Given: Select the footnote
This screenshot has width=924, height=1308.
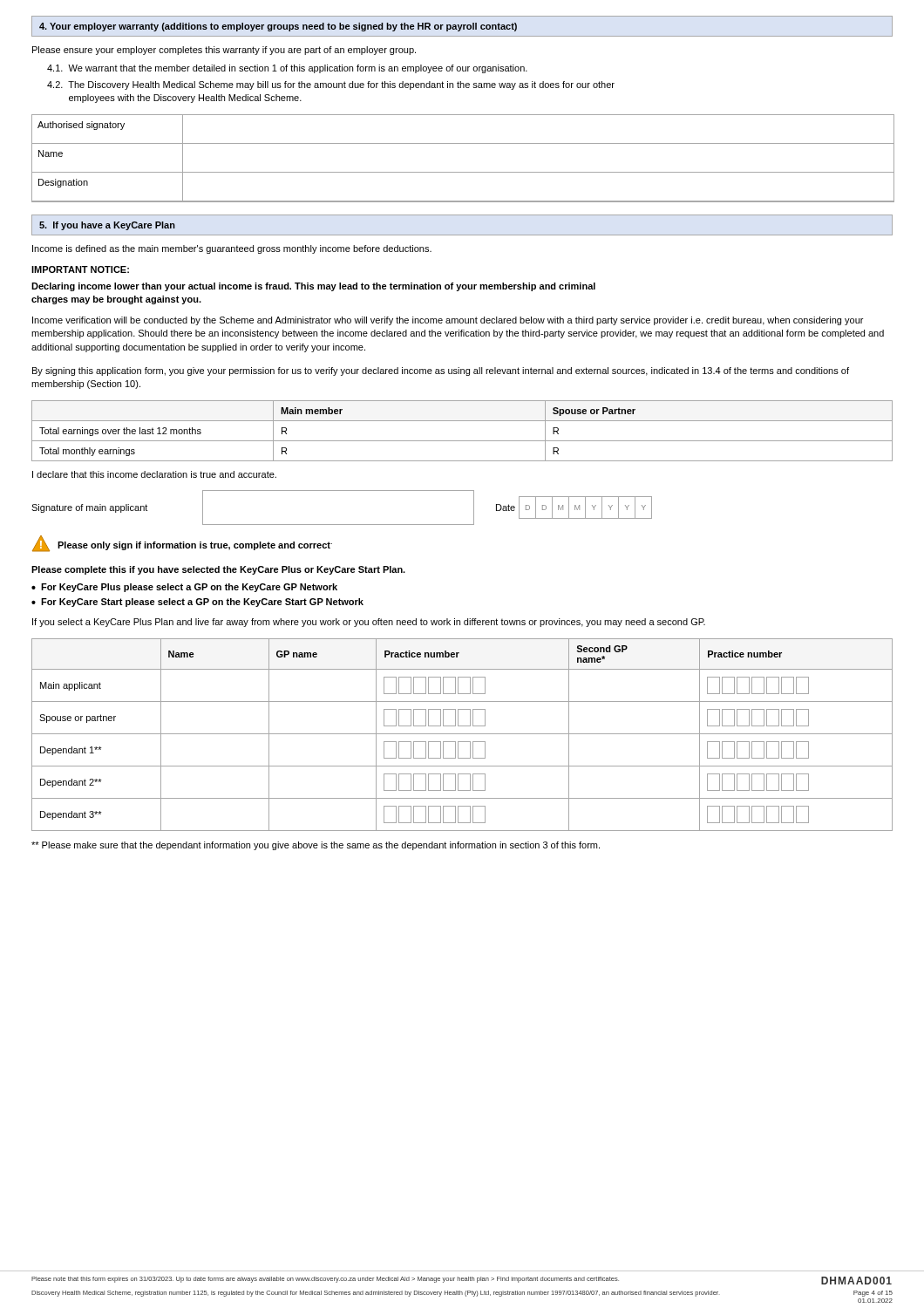Looking at the screenshot, I should [316, 845].
